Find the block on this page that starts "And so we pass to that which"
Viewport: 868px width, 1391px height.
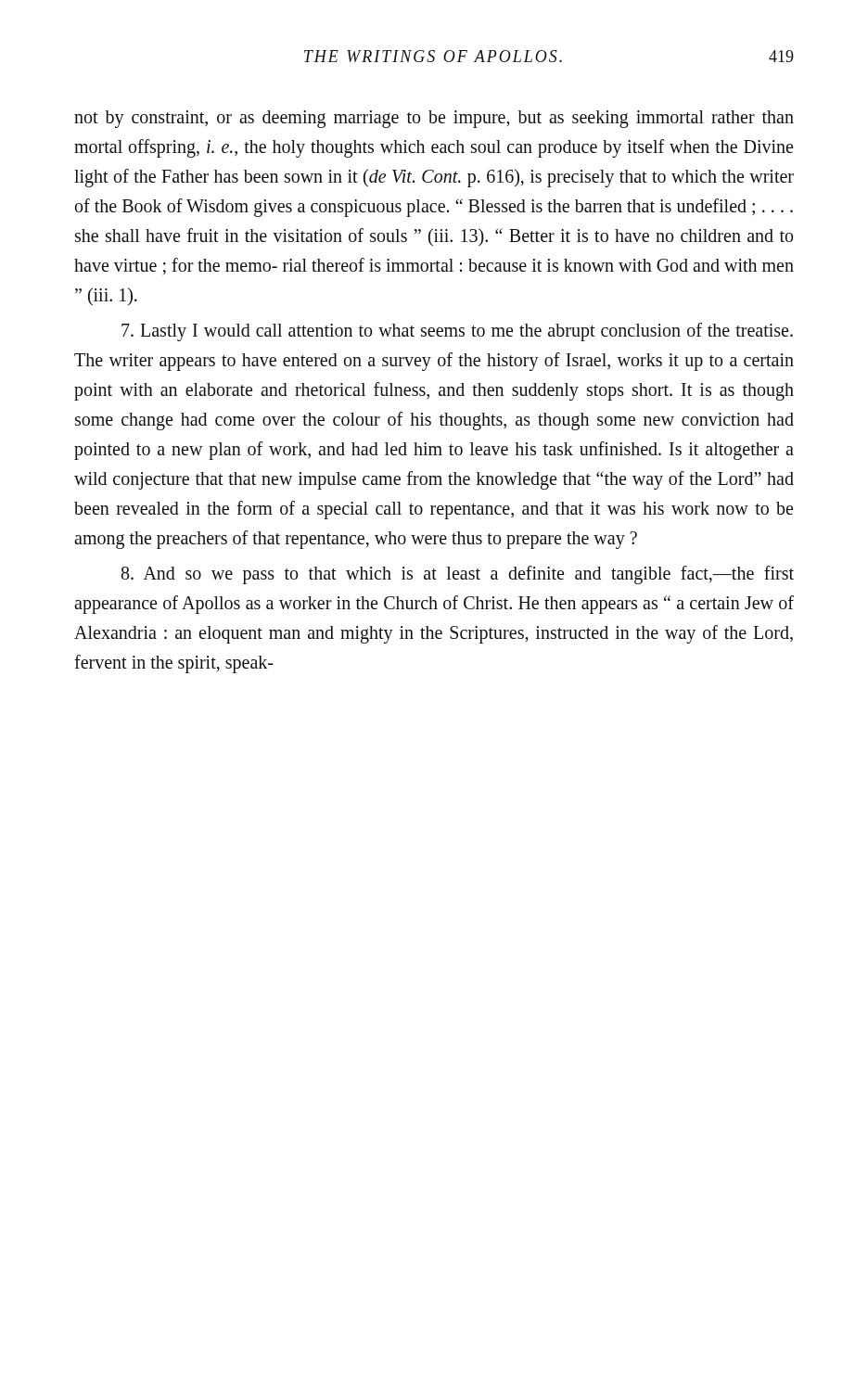(x=434, y=618)
